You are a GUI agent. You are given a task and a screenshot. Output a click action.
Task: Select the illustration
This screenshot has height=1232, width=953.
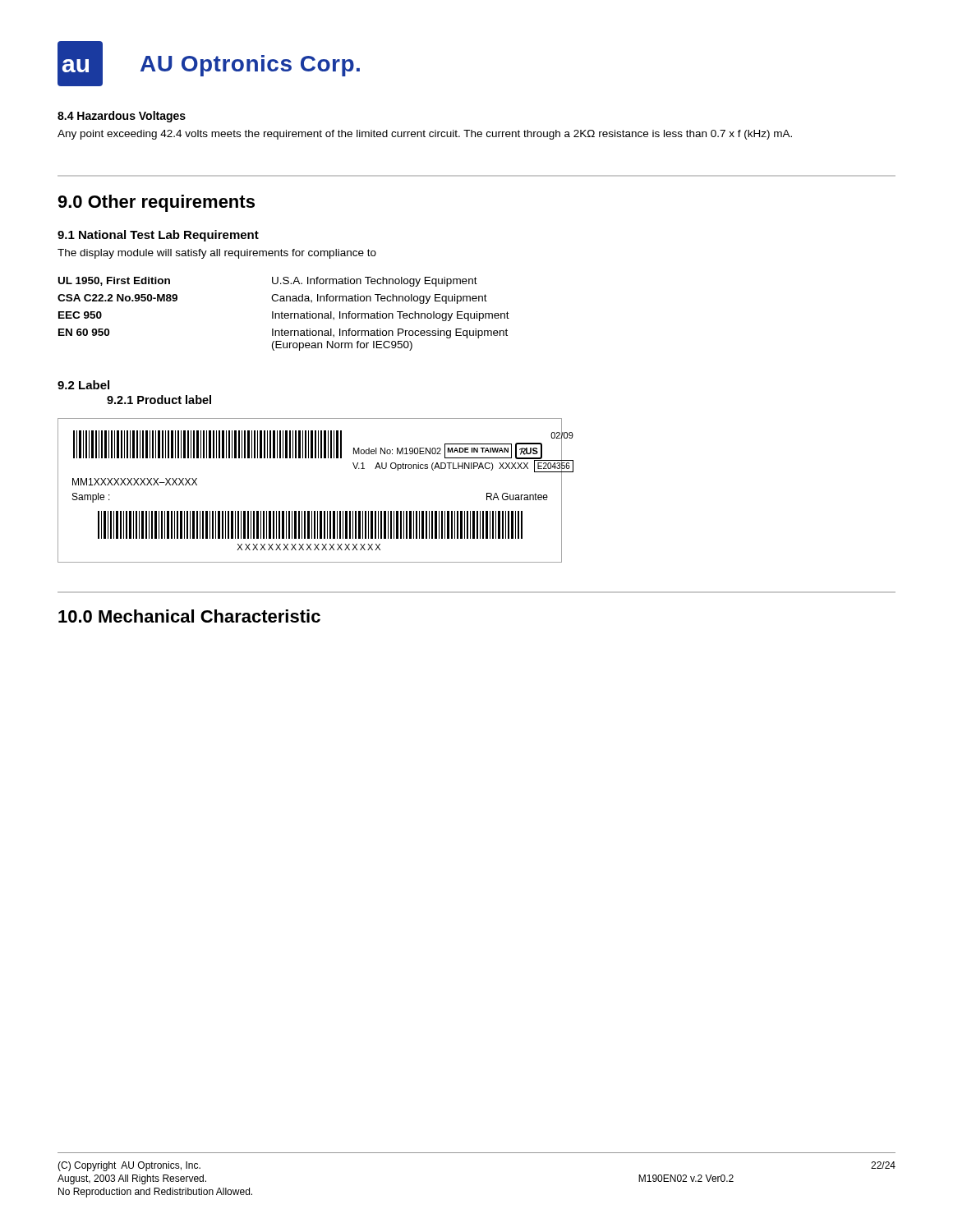[476, 490]
